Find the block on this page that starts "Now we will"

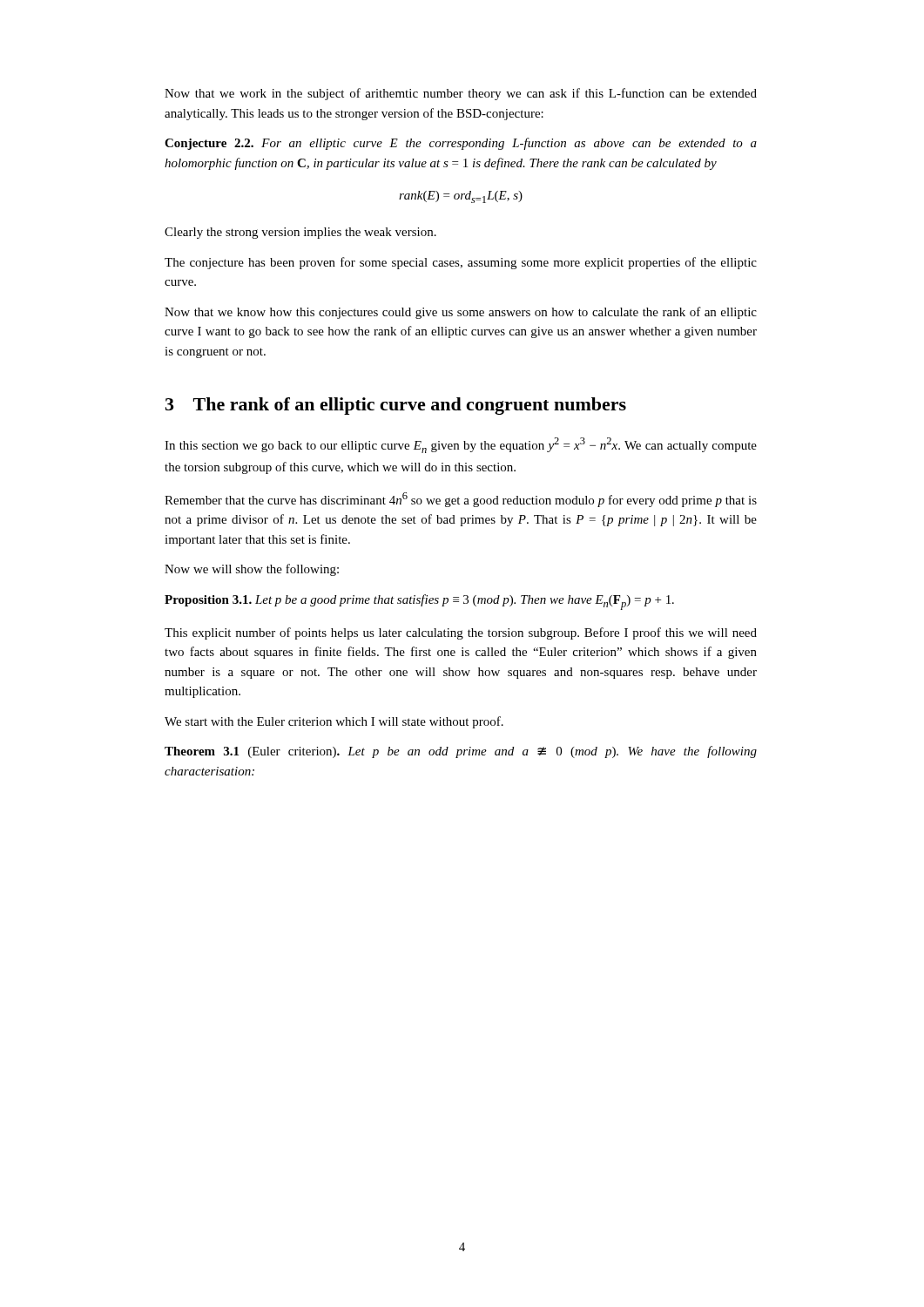coord(252,570)
